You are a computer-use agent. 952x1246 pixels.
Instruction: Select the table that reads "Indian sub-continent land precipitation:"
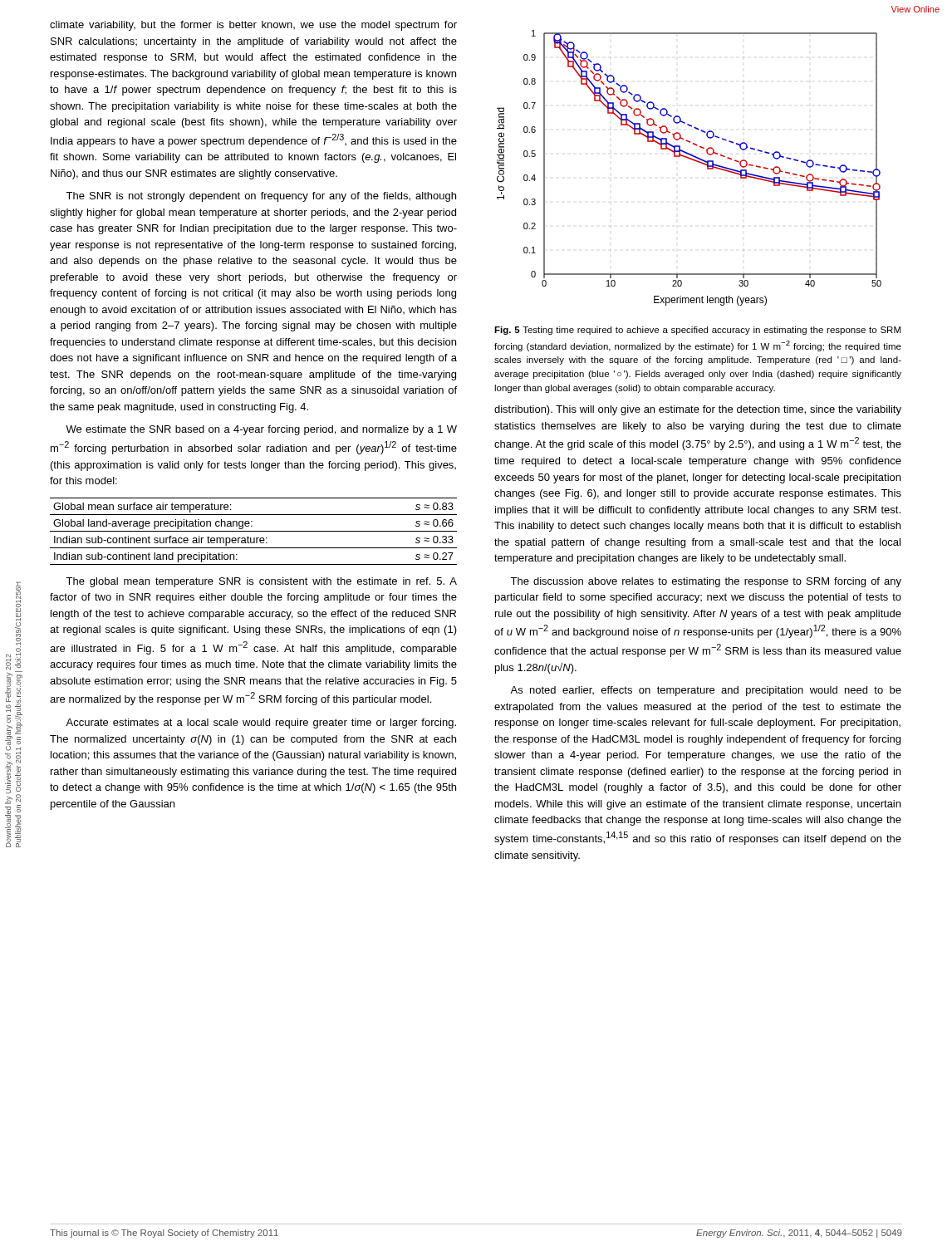tap(253, 531)
